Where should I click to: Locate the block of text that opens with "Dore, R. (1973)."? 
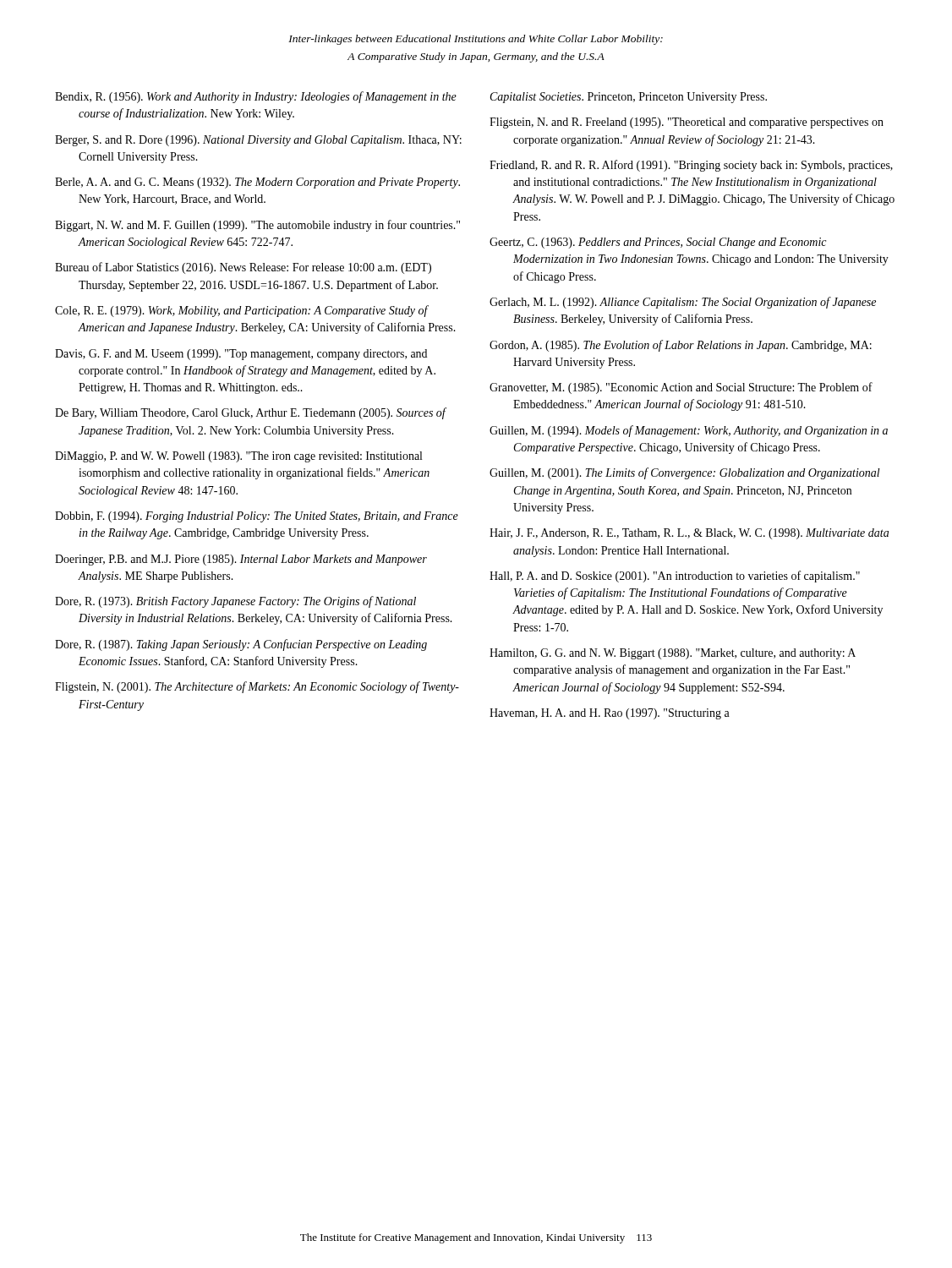[254, 610]
